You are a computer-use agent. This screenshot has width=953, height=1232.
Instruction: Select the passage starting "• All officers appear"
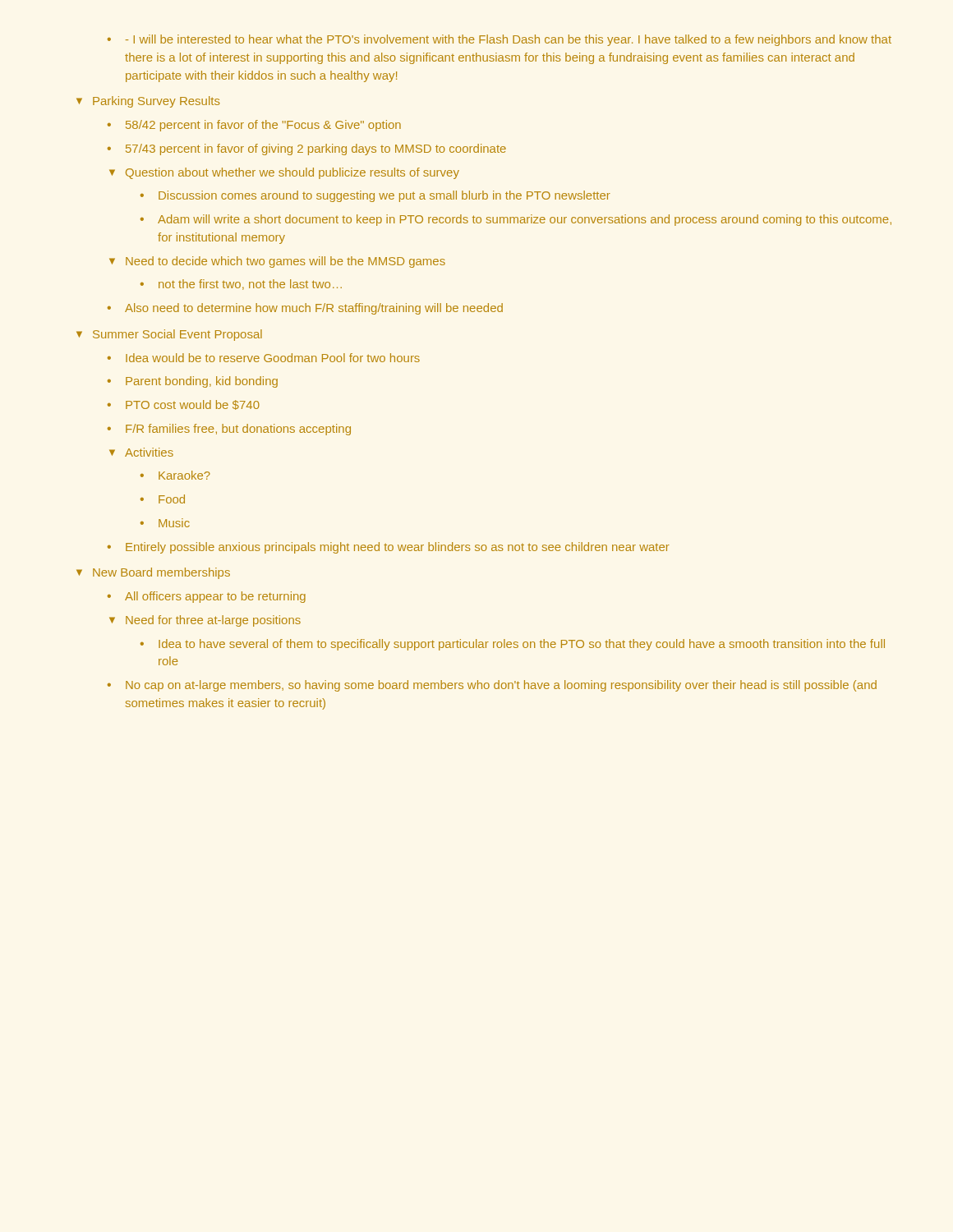pos(207,597)
